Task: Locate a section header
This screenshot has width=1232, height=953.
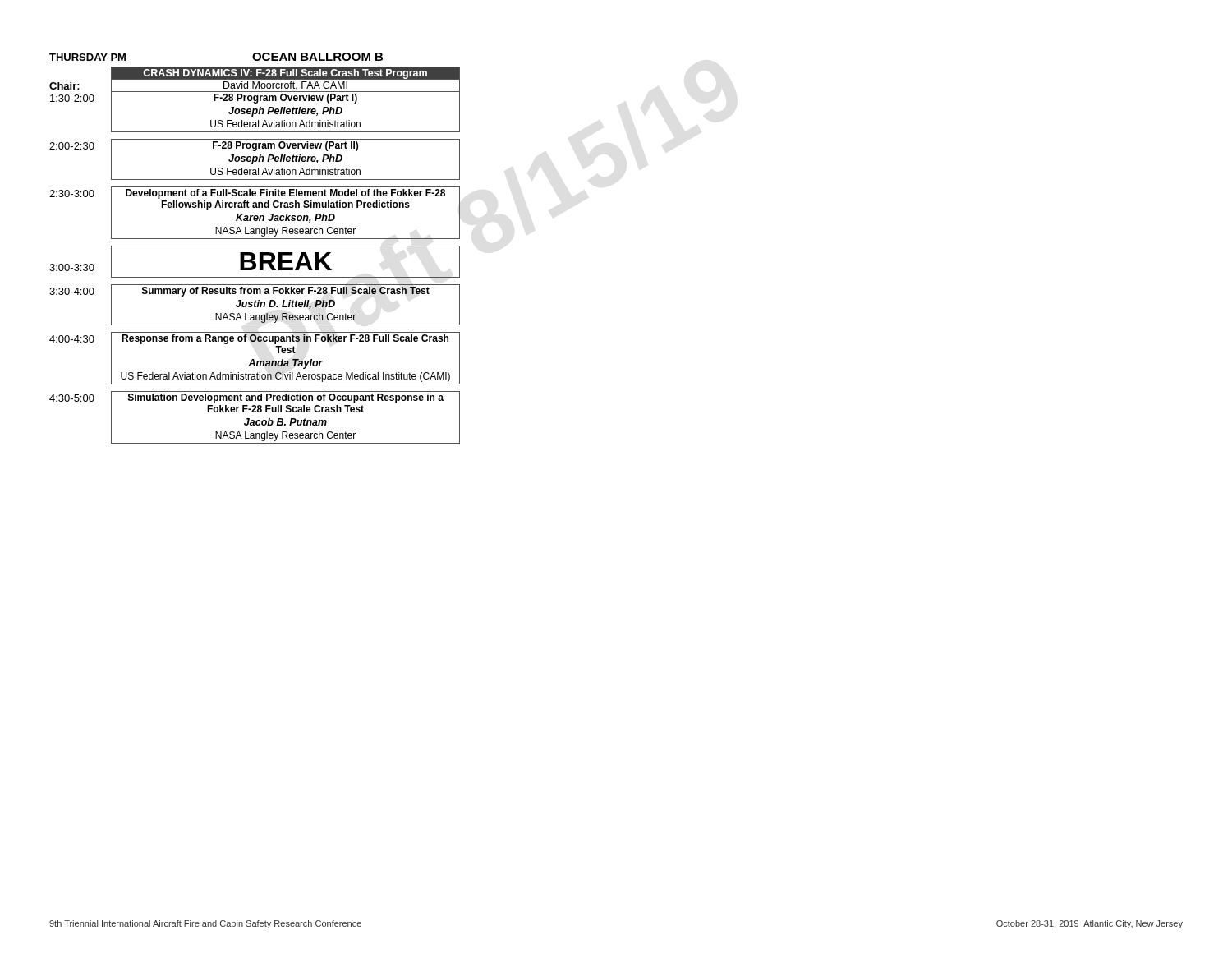Action: click(255, 56)
